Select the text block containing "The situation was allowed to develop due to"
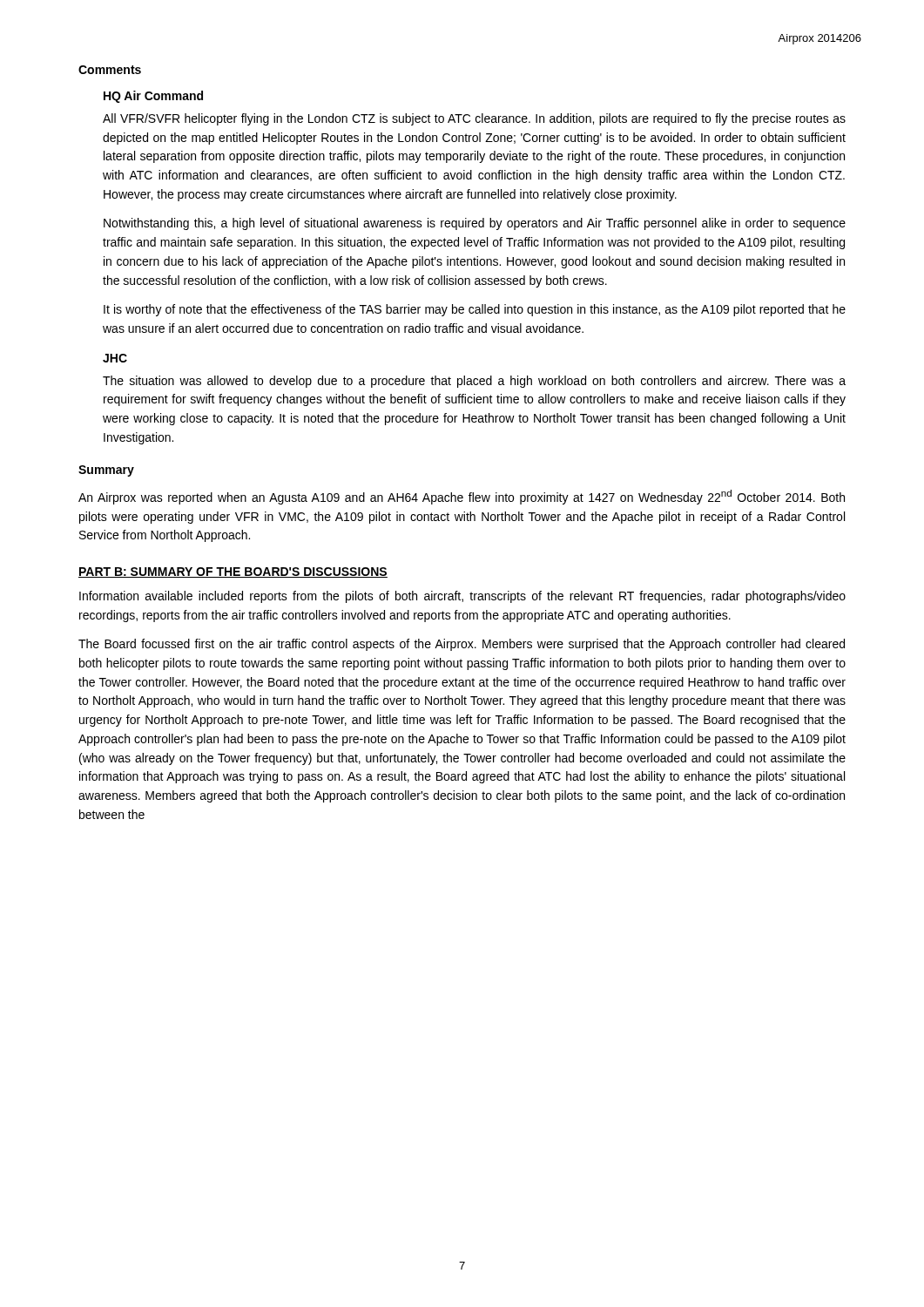Screen dimensions: 1307x924 474,409
